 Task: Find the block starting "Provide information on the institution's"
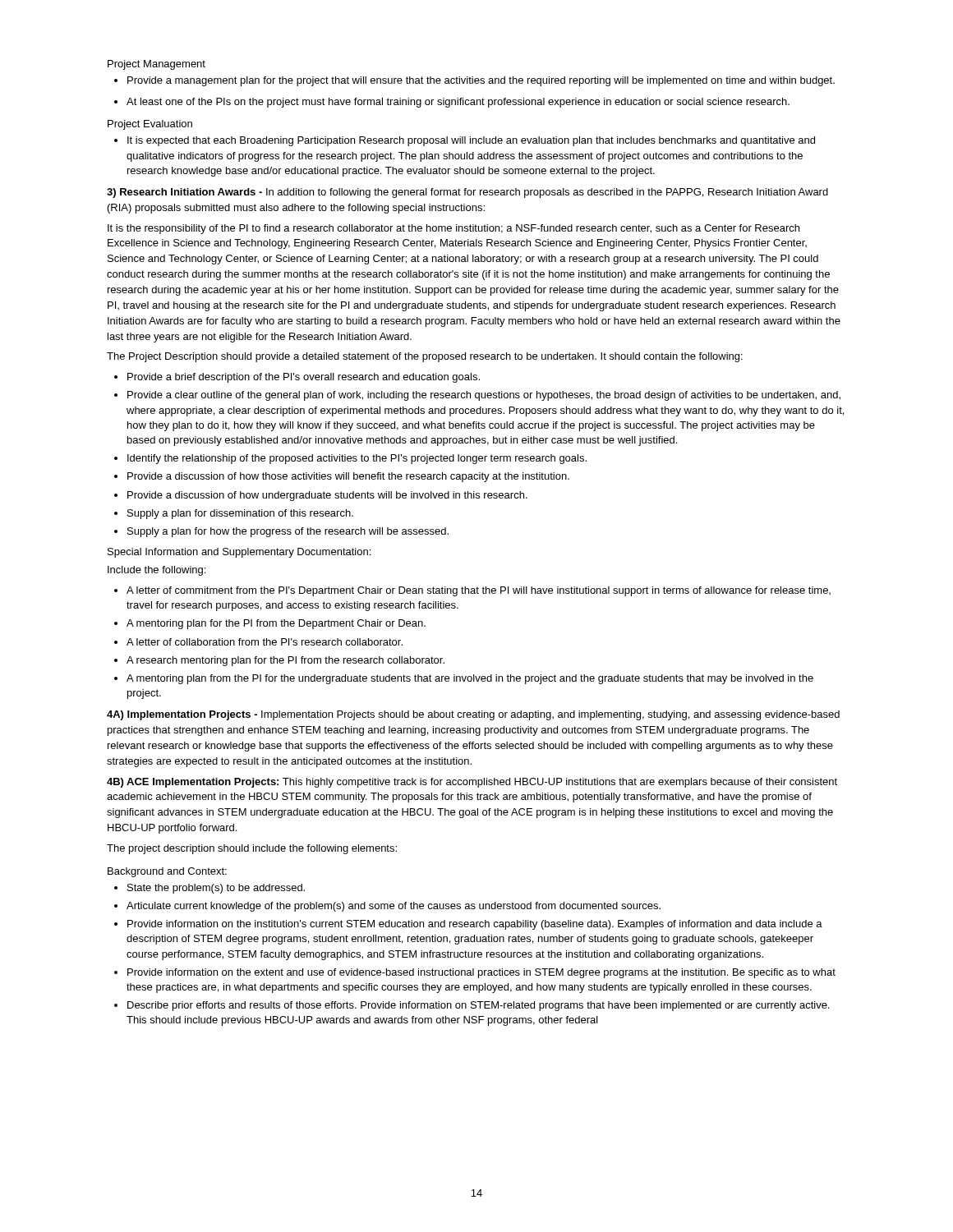[486, 939]
